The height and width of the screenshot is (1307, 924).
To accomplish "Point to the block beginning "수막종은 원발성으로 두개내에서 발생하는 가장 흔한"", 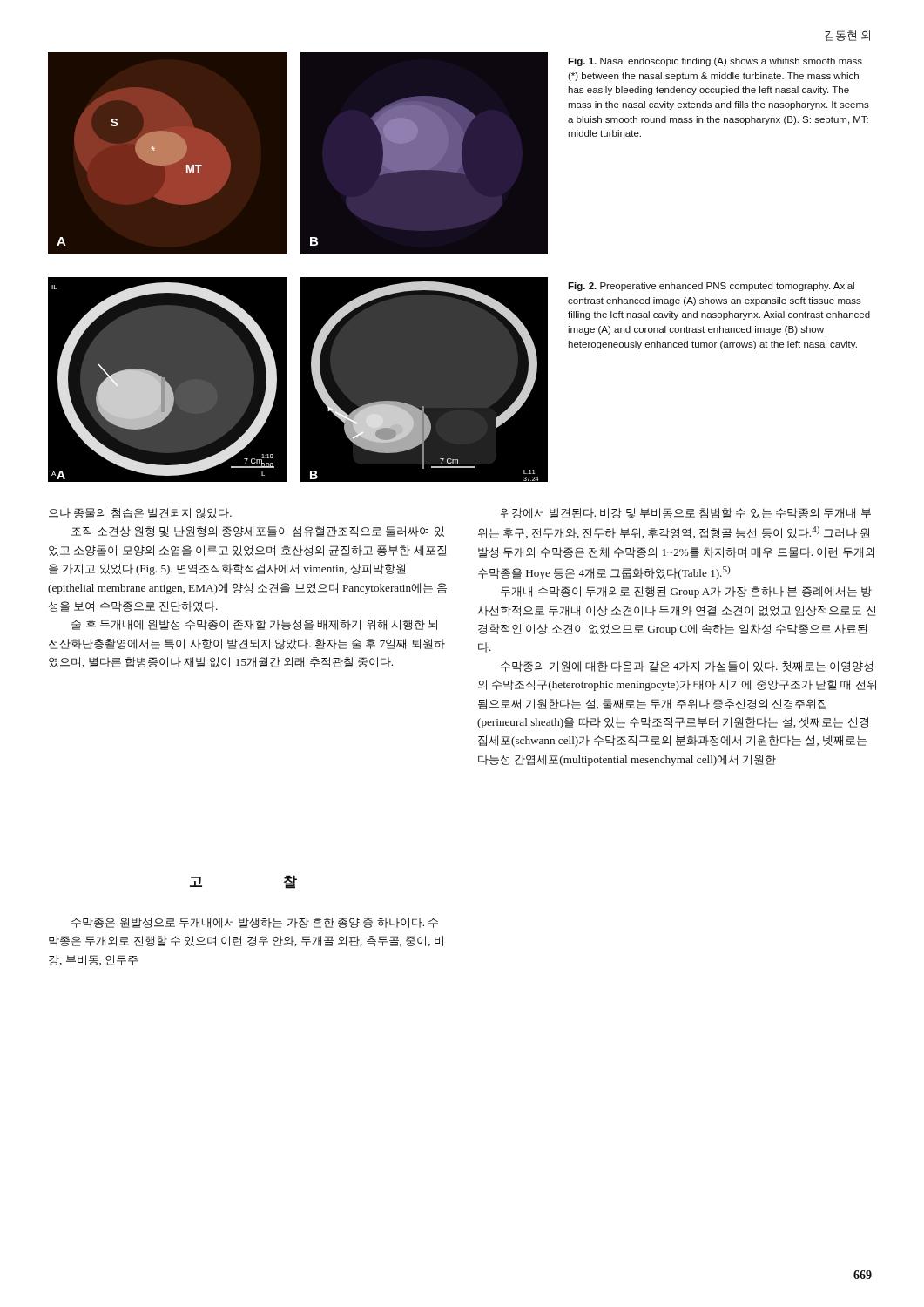I will [248, 941].
